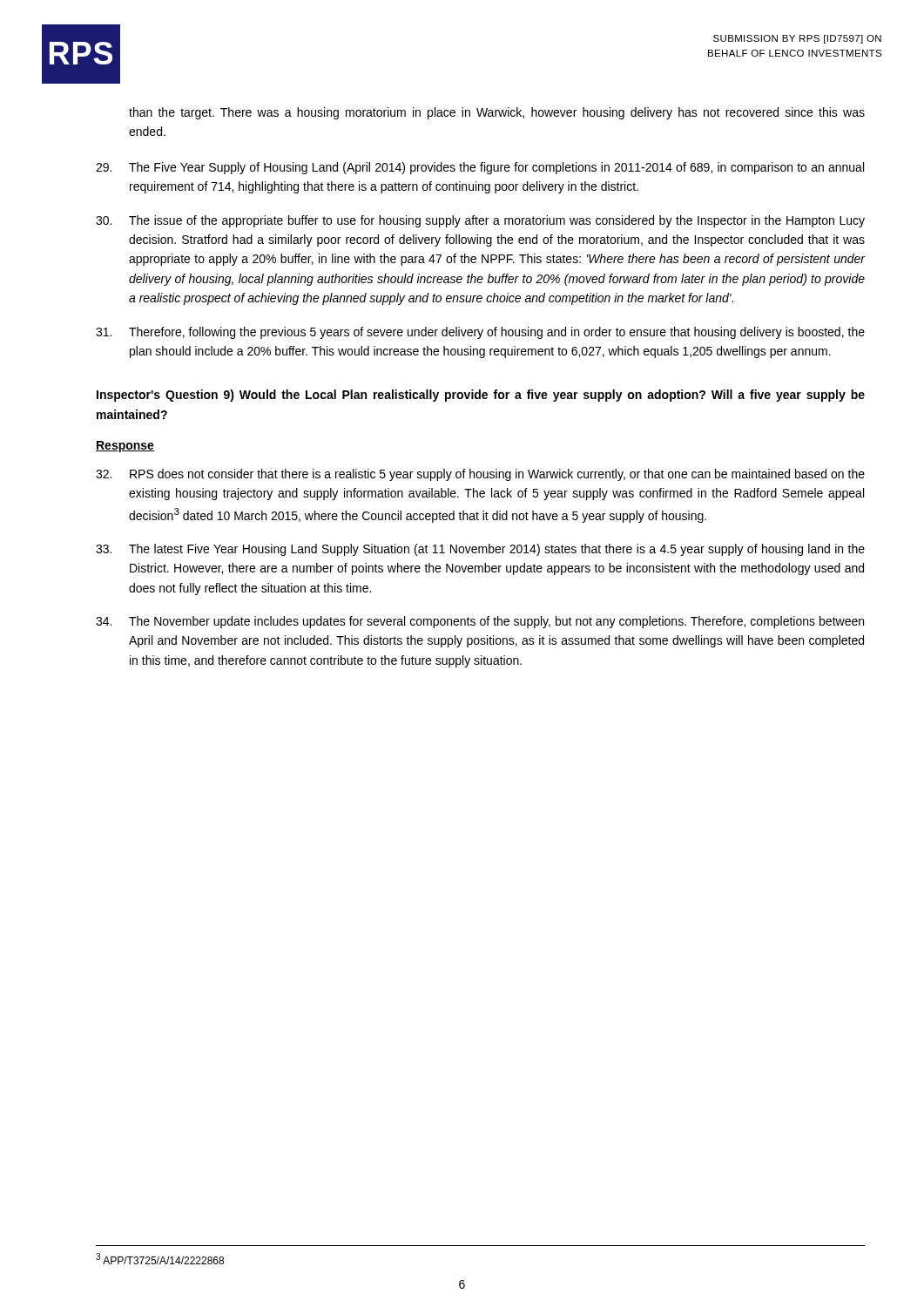Navigate to the text starting "31. Therefore, following"

[x=480, y=341]
